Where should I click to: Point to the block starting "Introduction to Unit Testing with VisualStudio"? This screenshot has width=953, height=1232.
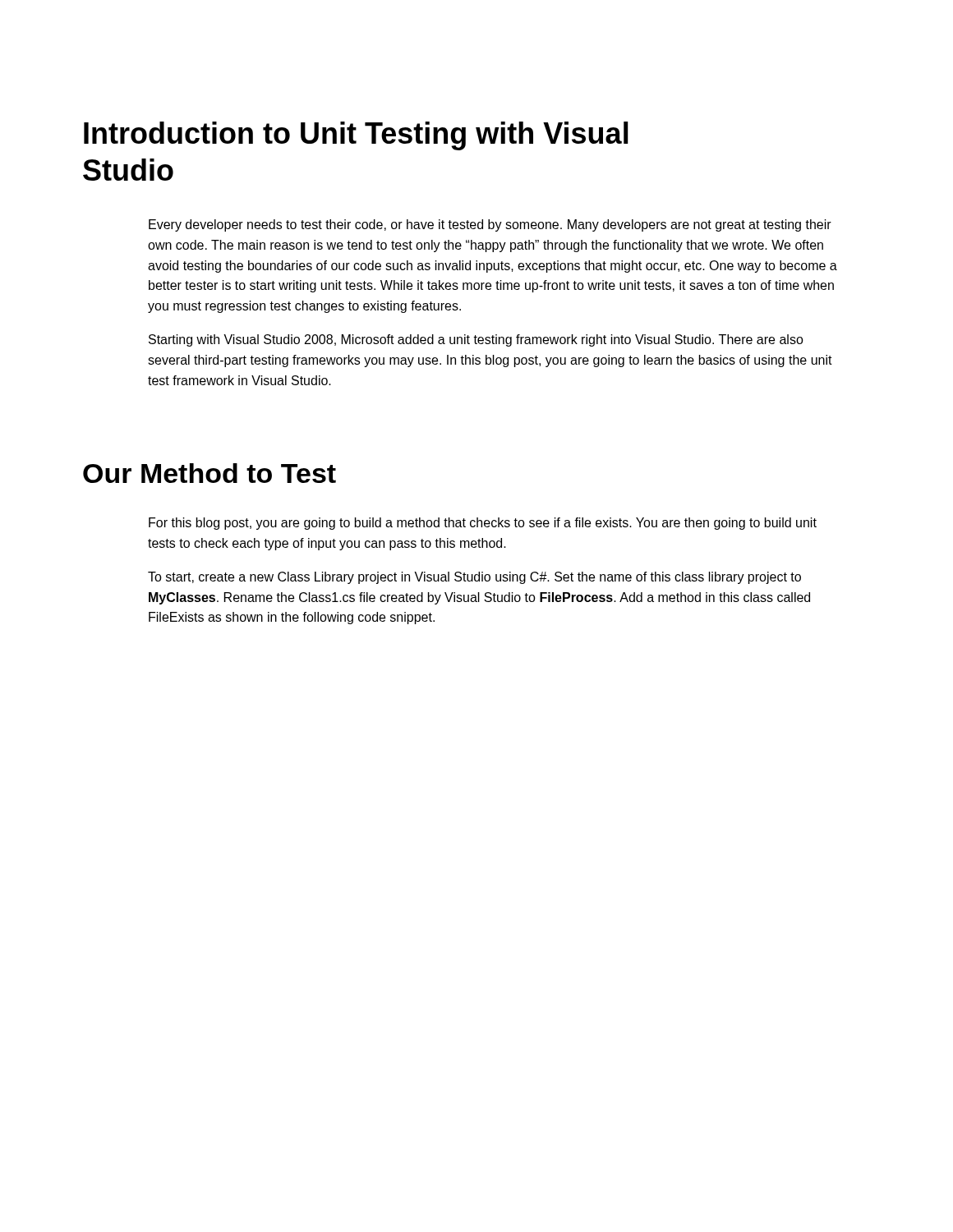click(x=356, y=152)
